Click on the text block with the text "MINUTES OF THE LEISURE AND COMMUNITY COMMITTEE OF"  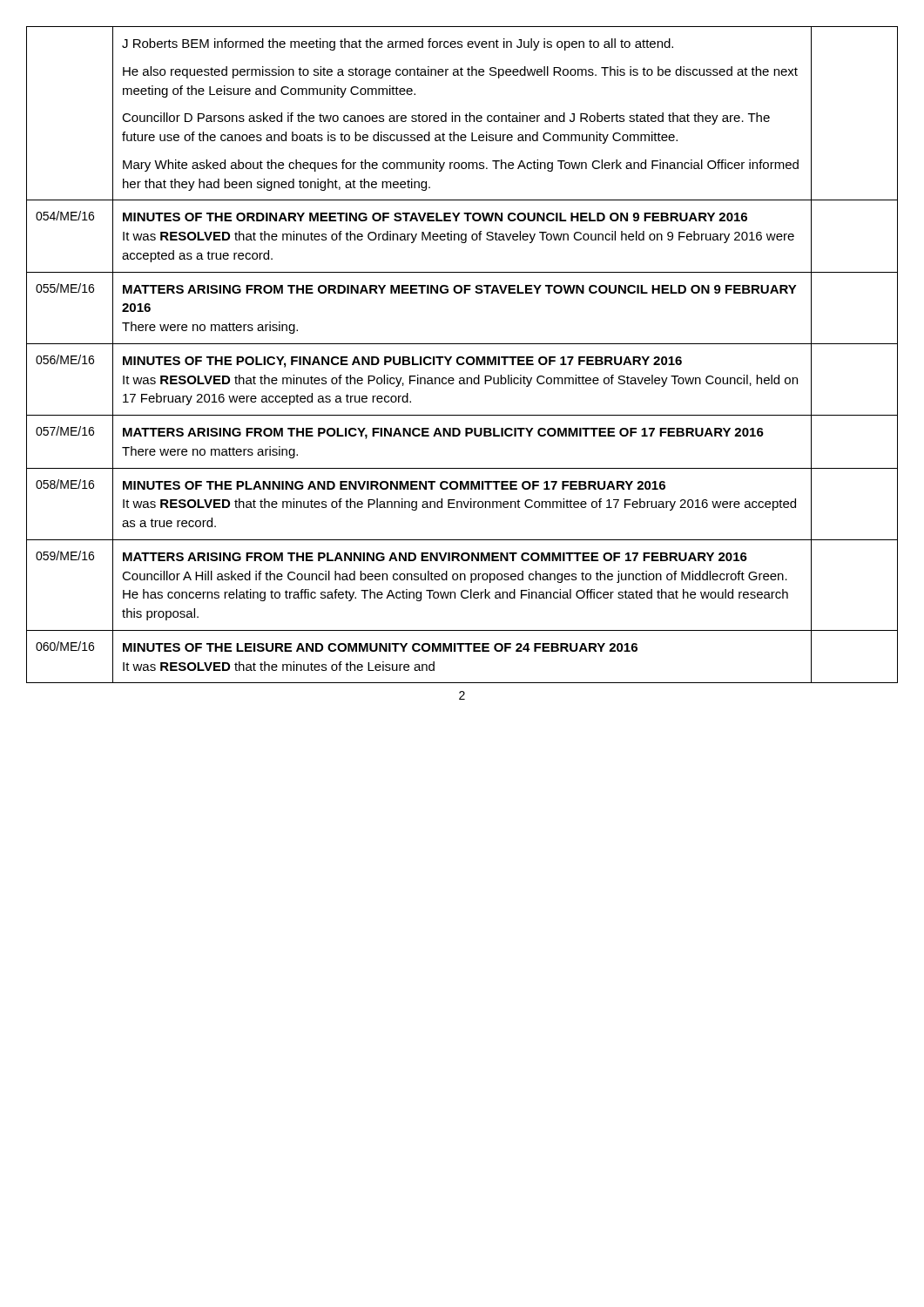point(462,657)
